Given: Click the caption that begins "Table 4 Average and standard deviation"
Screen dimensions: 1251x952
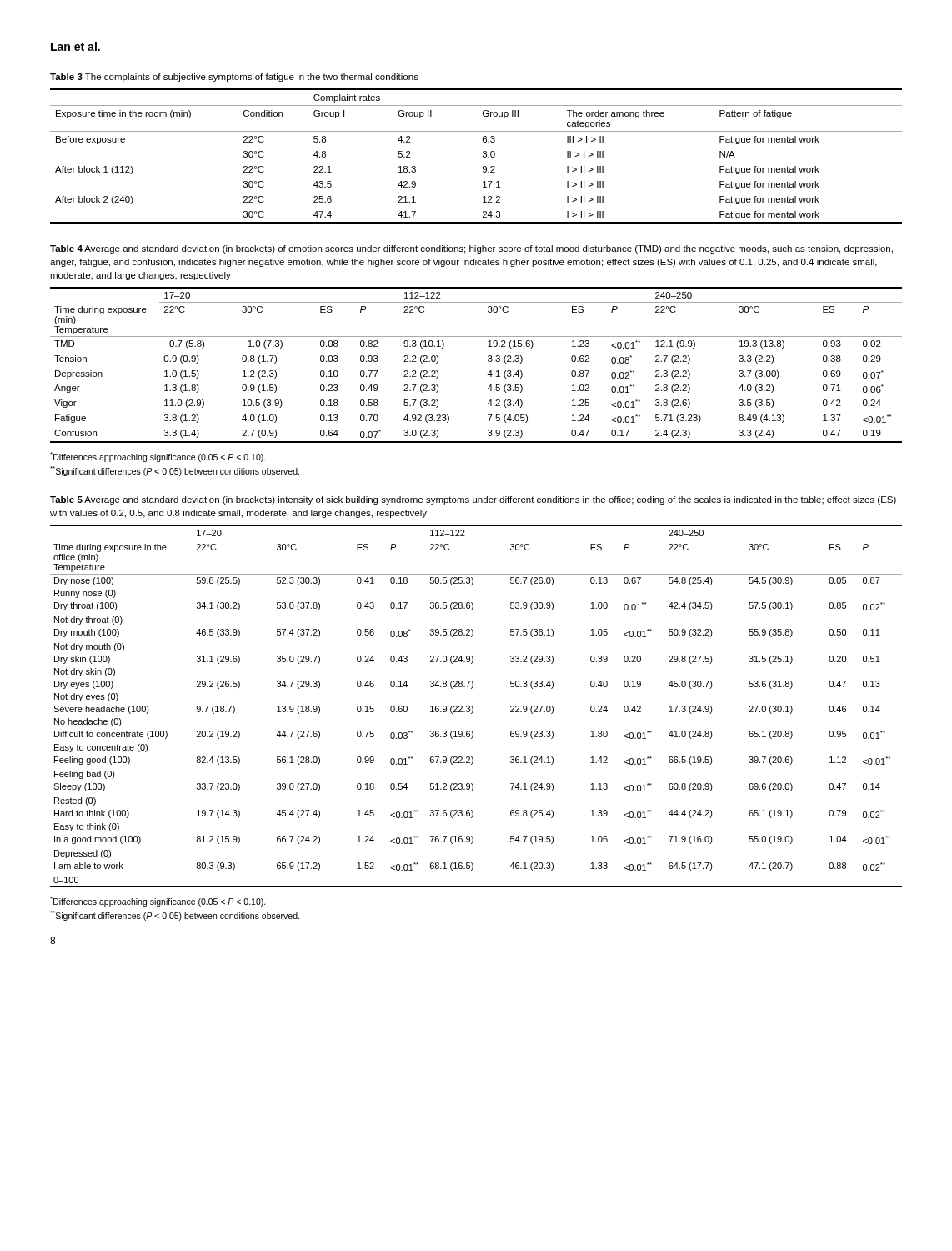Looking at the screenshot, I should point(472,262).
